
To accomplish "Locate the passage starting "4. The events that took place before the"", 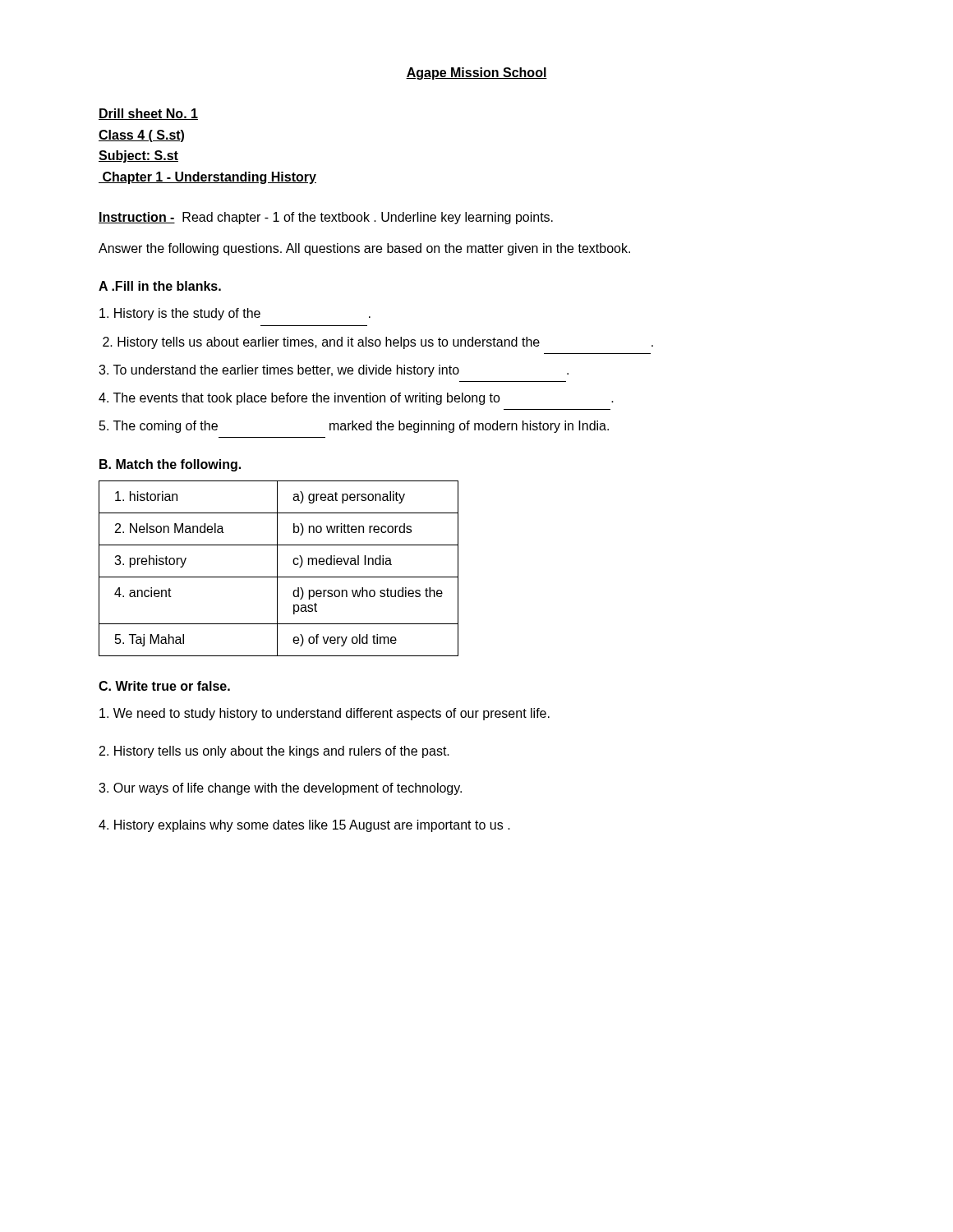I will point(356,398).
